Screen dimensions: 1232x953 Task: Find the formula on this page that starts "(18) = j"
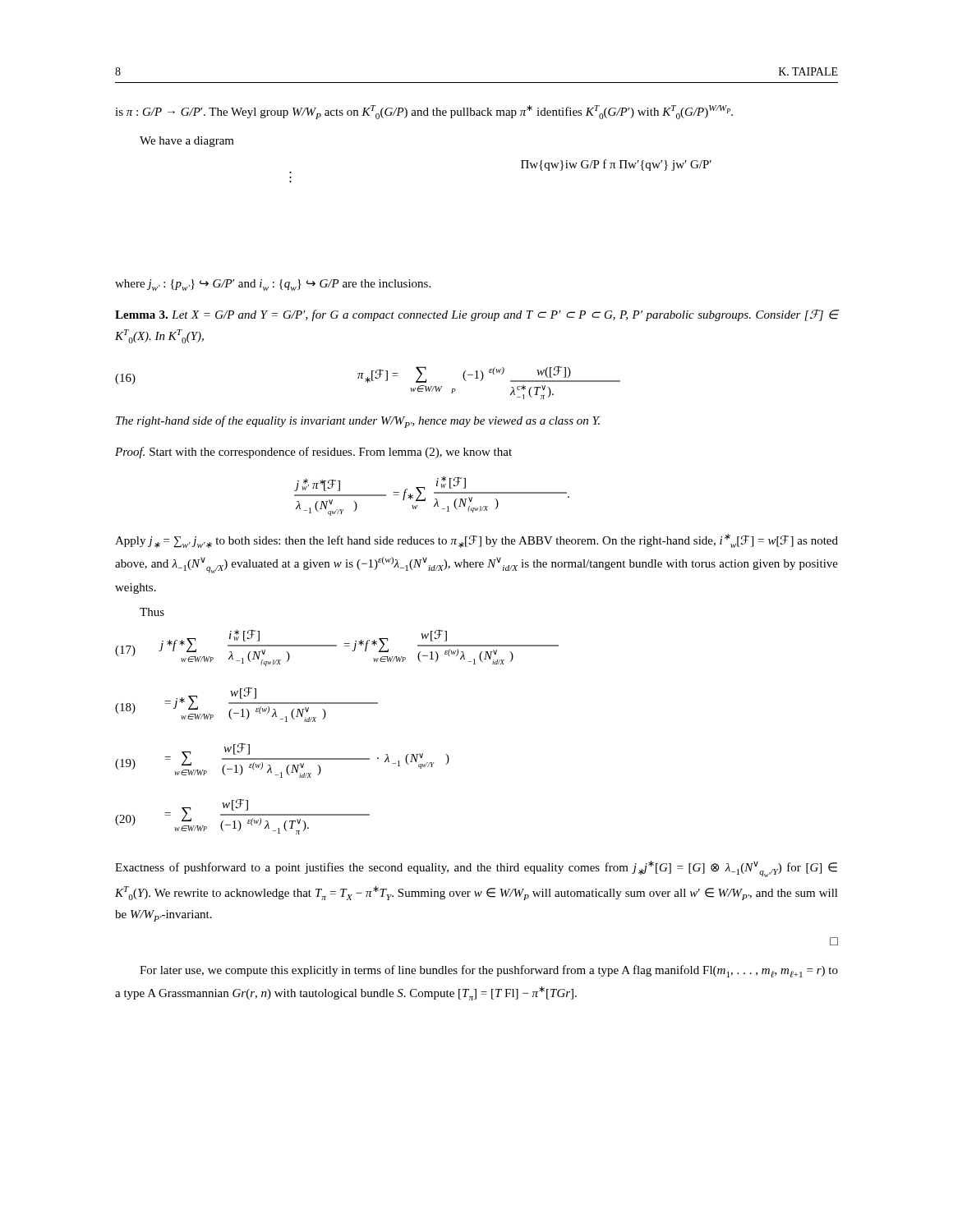tap(246, 705)
